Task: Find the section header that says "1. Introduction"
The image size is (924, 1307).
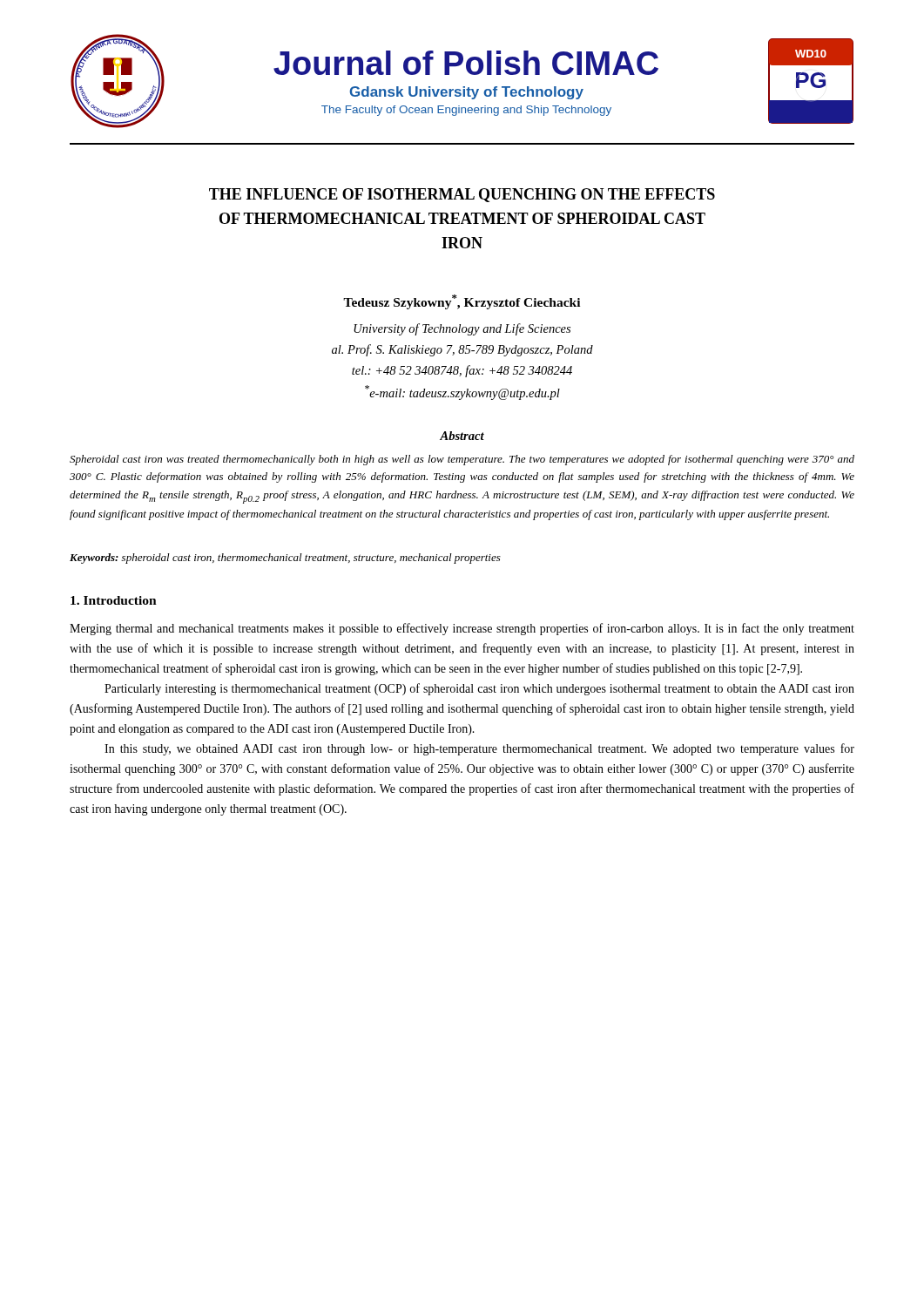Action: click(113, 600)
